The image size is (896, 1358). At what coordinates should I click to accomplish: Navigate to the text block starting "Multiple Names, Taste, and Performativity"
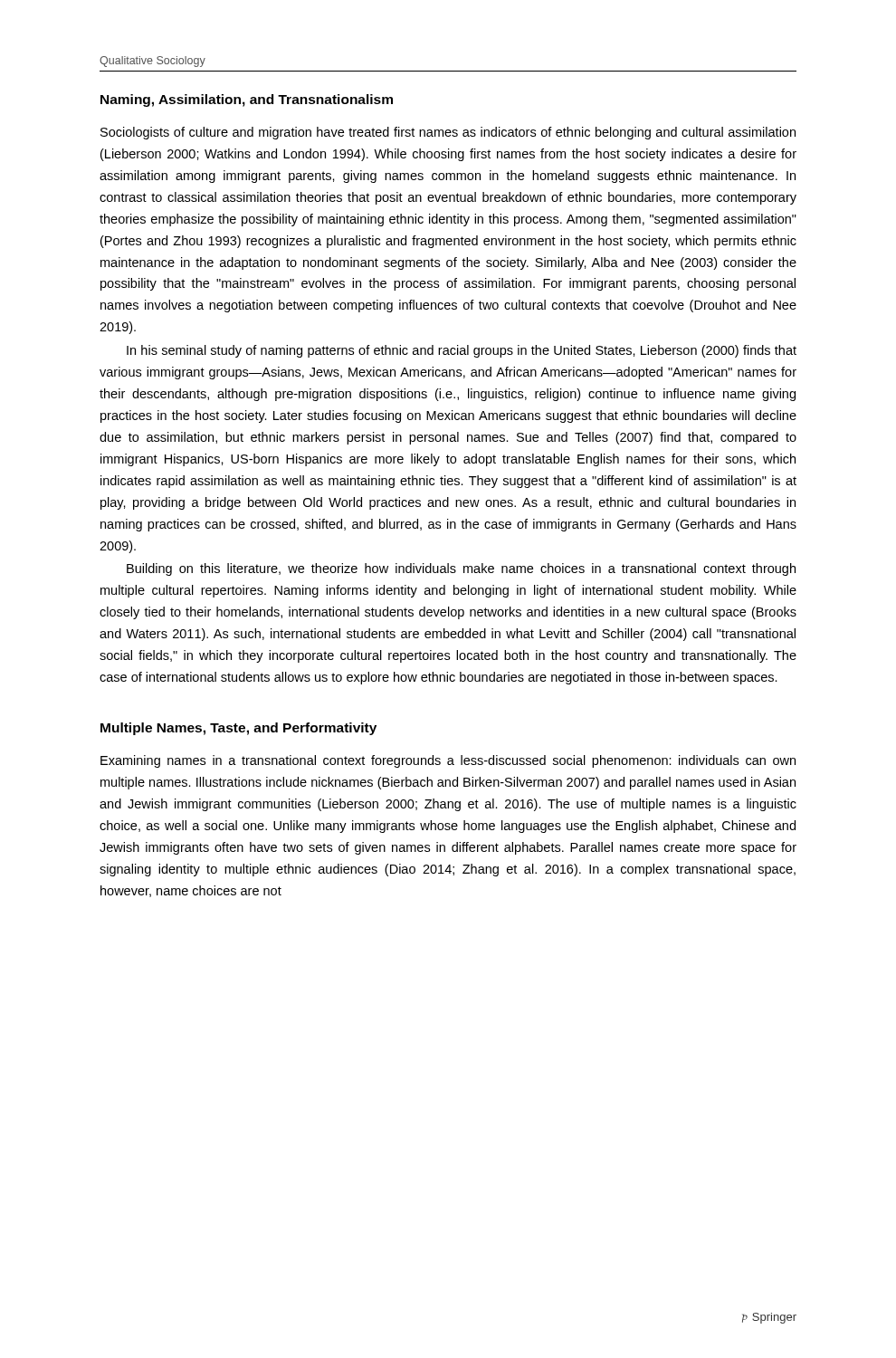point(238,727)
